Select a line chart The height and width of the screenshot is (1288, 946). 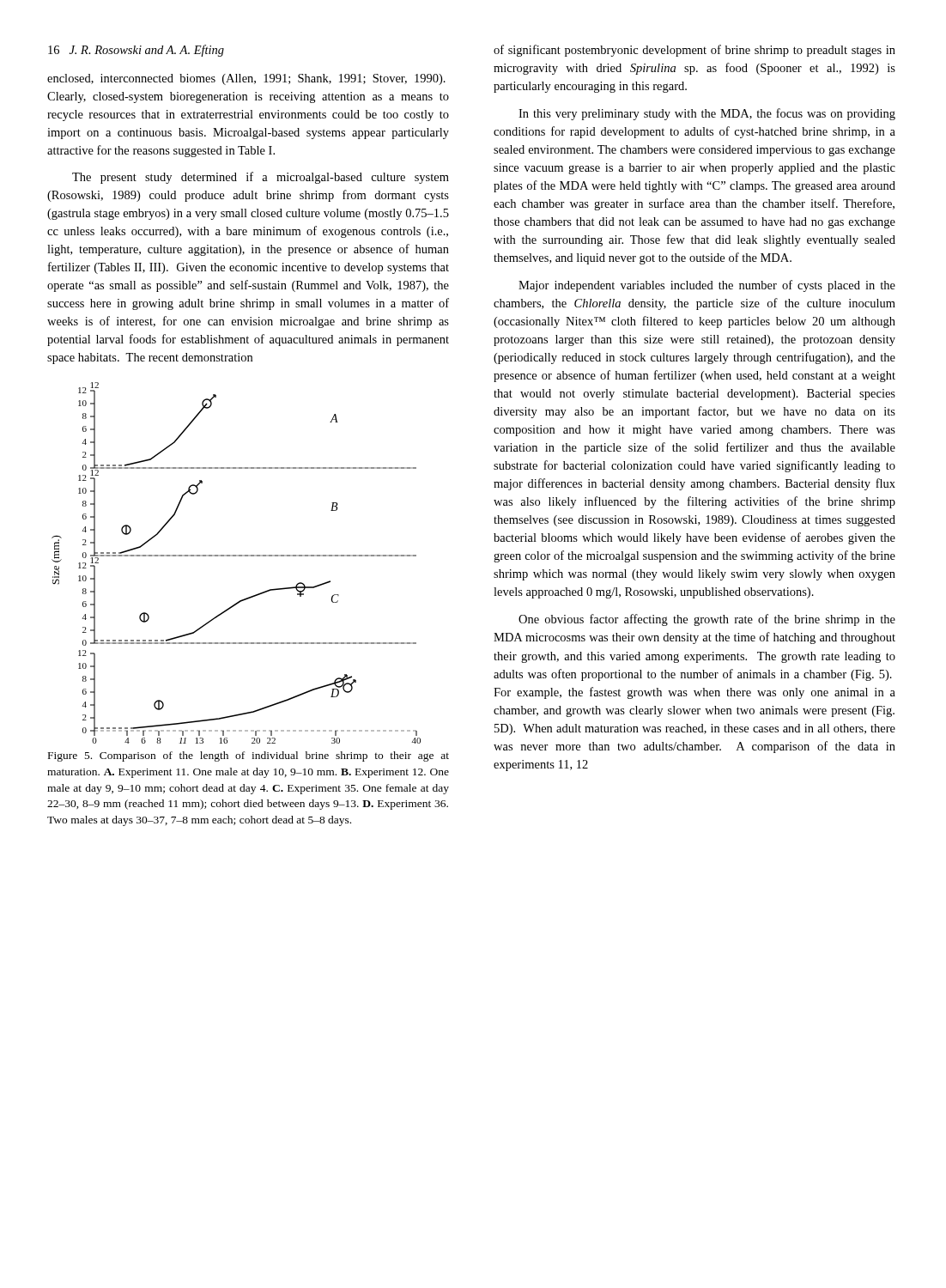(248, 560)
